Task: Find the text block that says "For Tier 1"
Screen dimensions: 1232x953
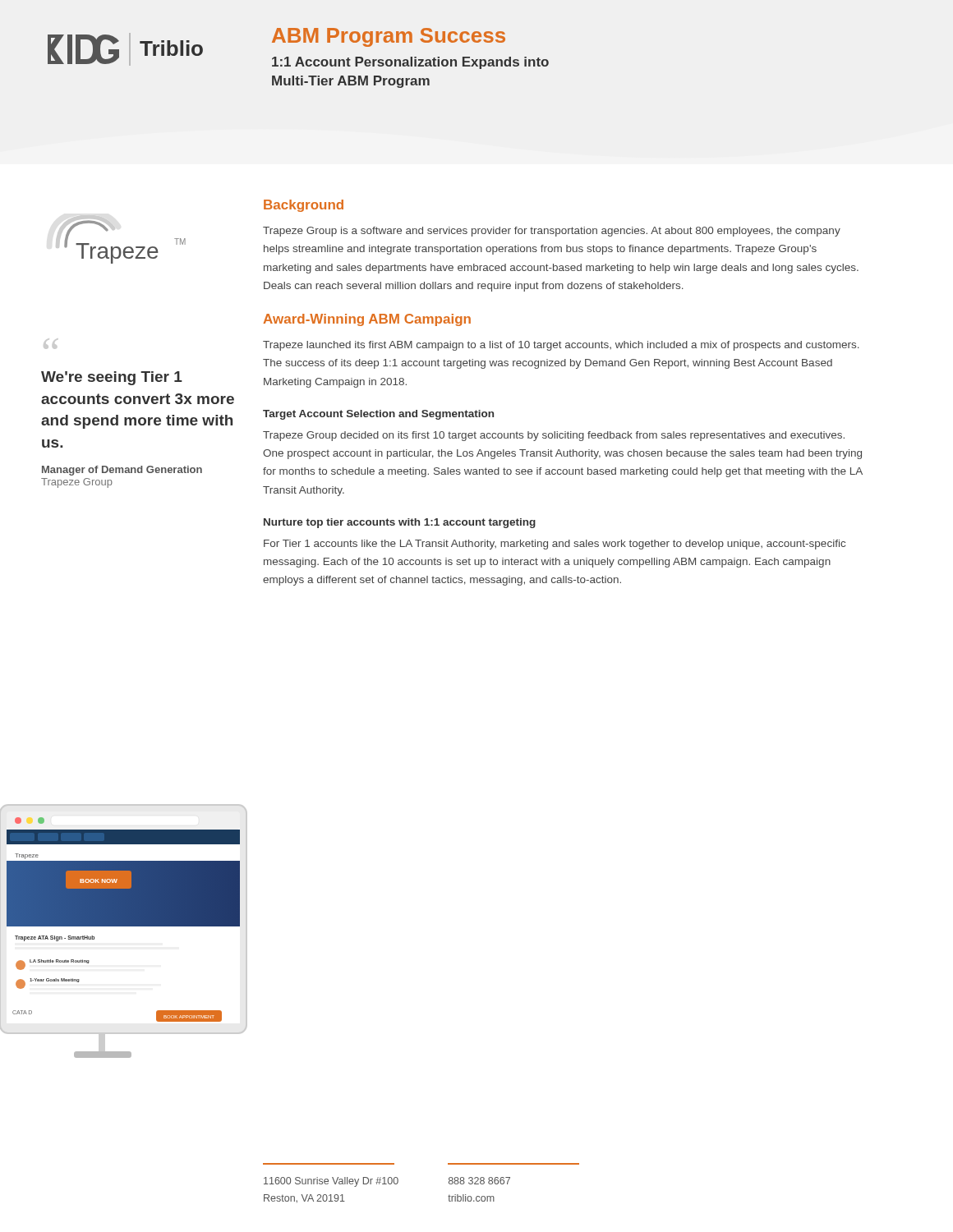Action: pos(565,562)
